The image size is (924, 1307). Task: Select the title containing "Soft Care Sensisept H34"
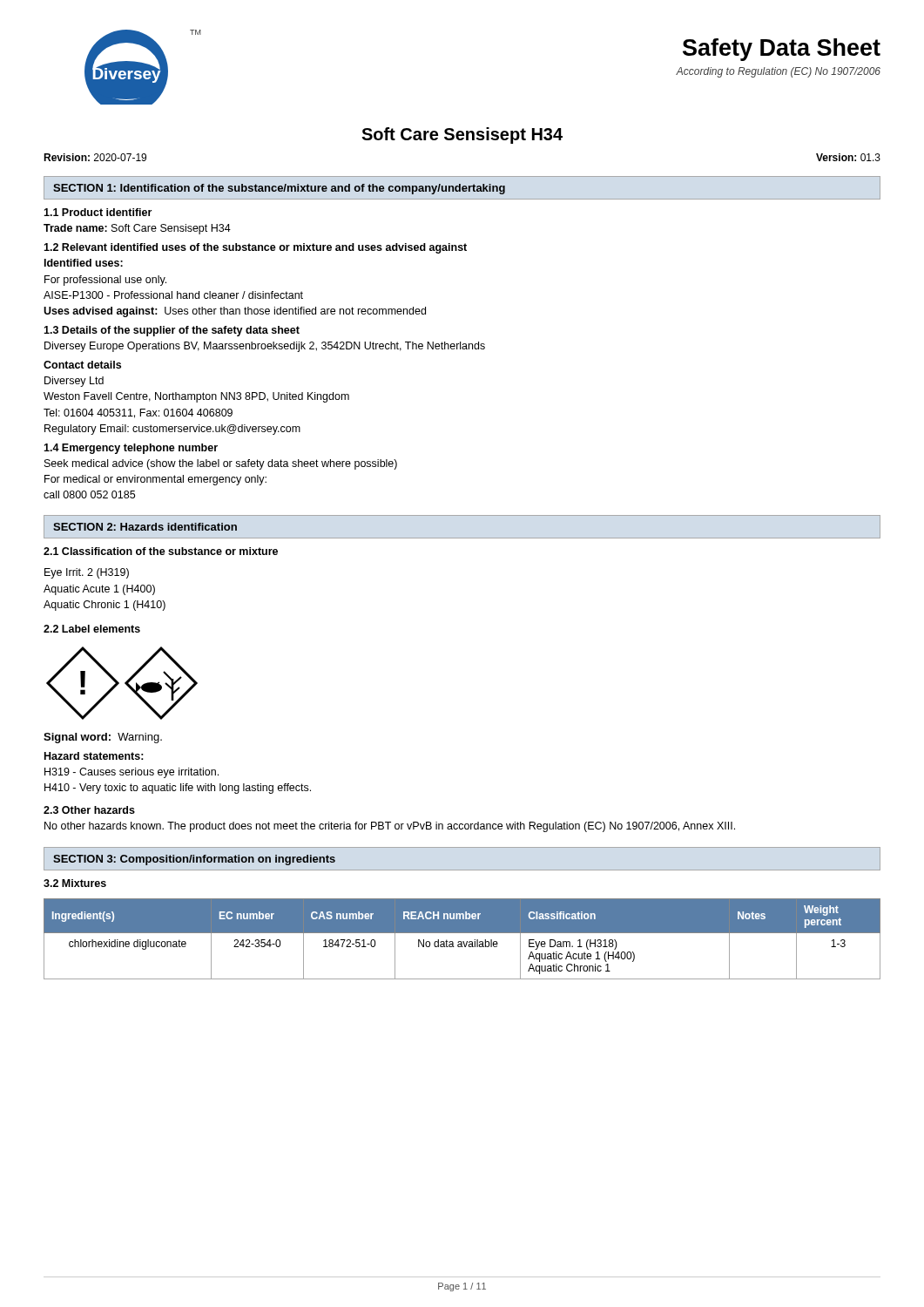462,134
